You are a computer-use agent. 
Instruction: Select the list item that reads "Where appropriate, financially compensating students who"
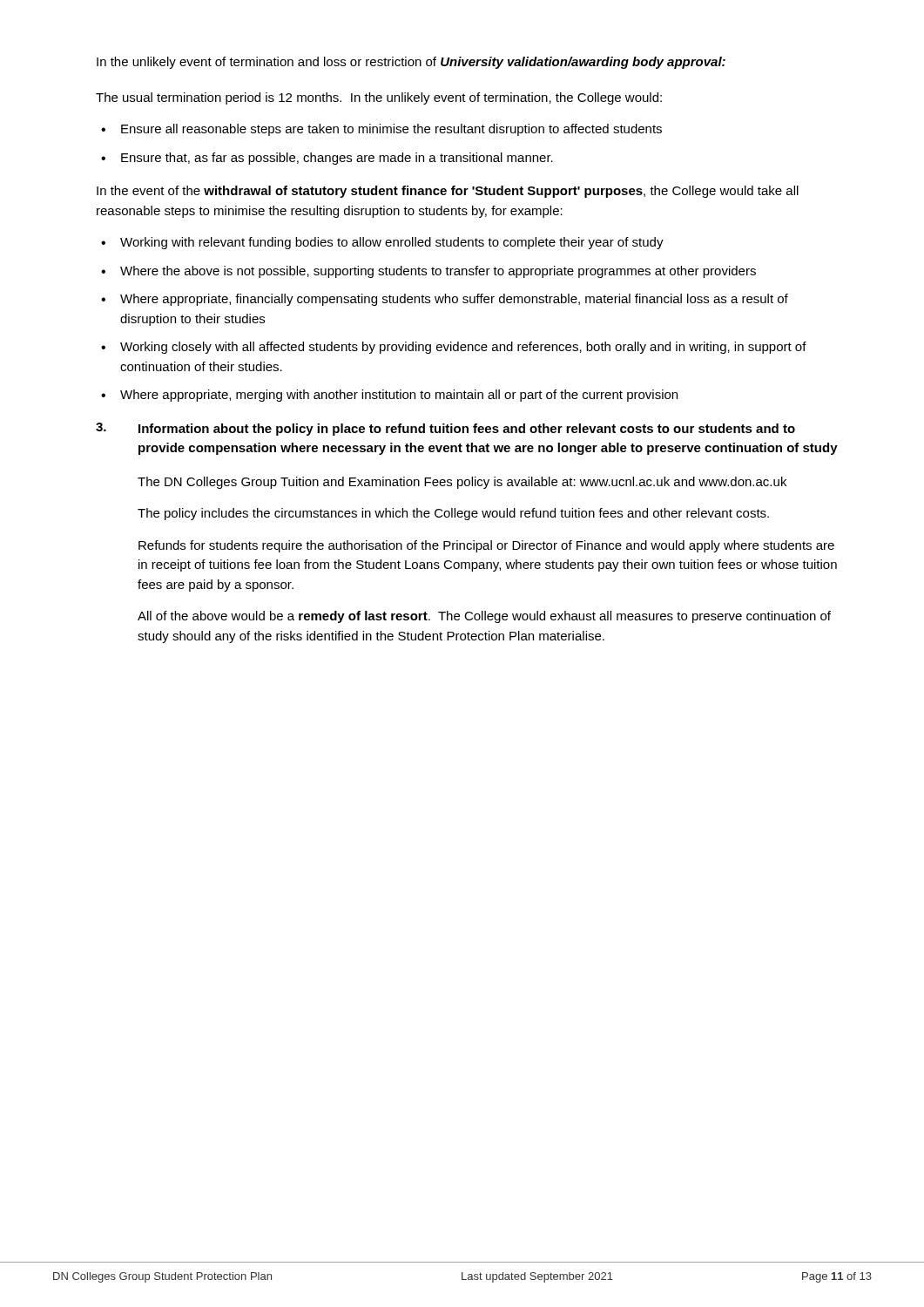(454, 308)
